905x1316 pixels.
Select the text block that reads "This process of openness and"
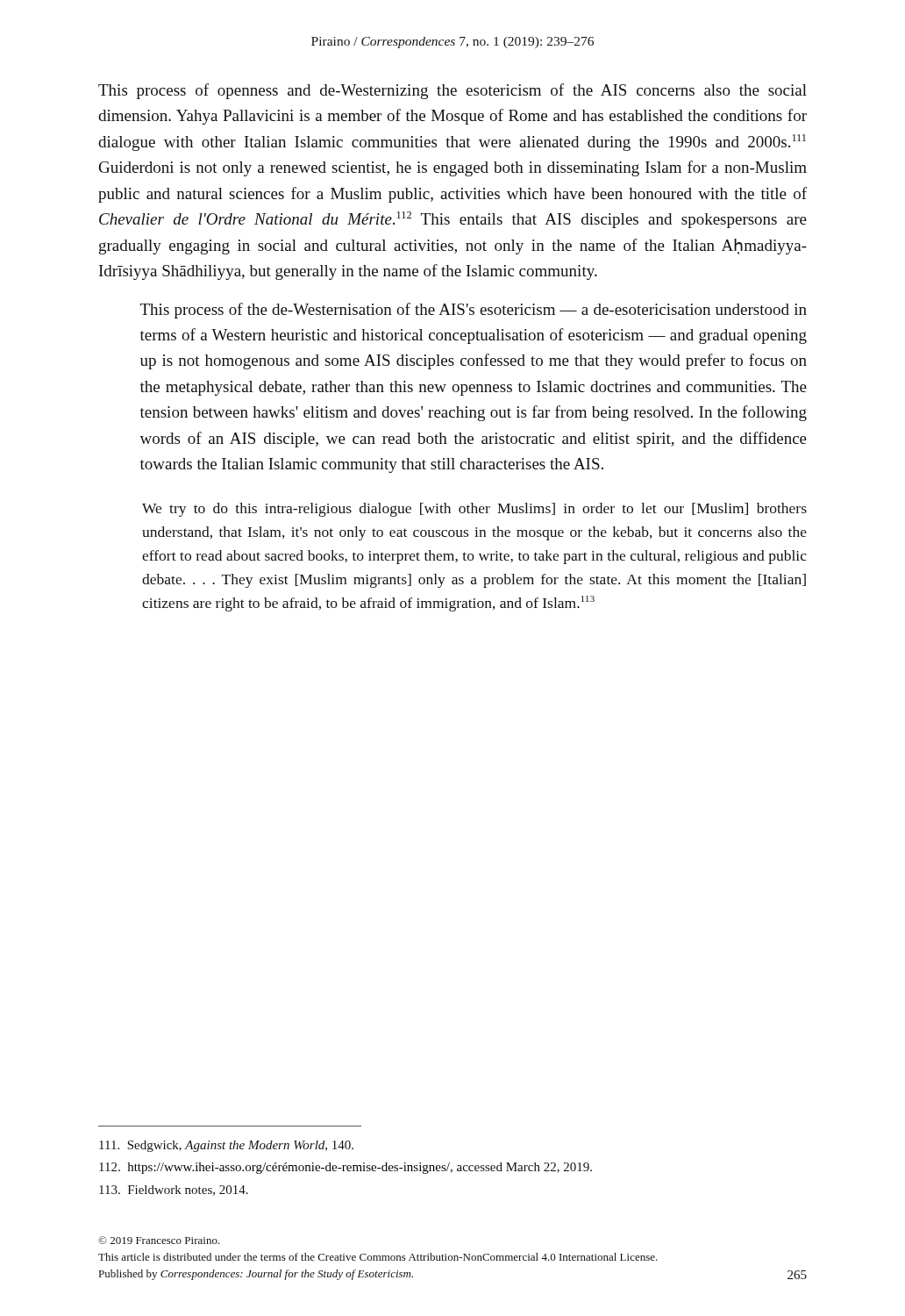coord(452,181)
